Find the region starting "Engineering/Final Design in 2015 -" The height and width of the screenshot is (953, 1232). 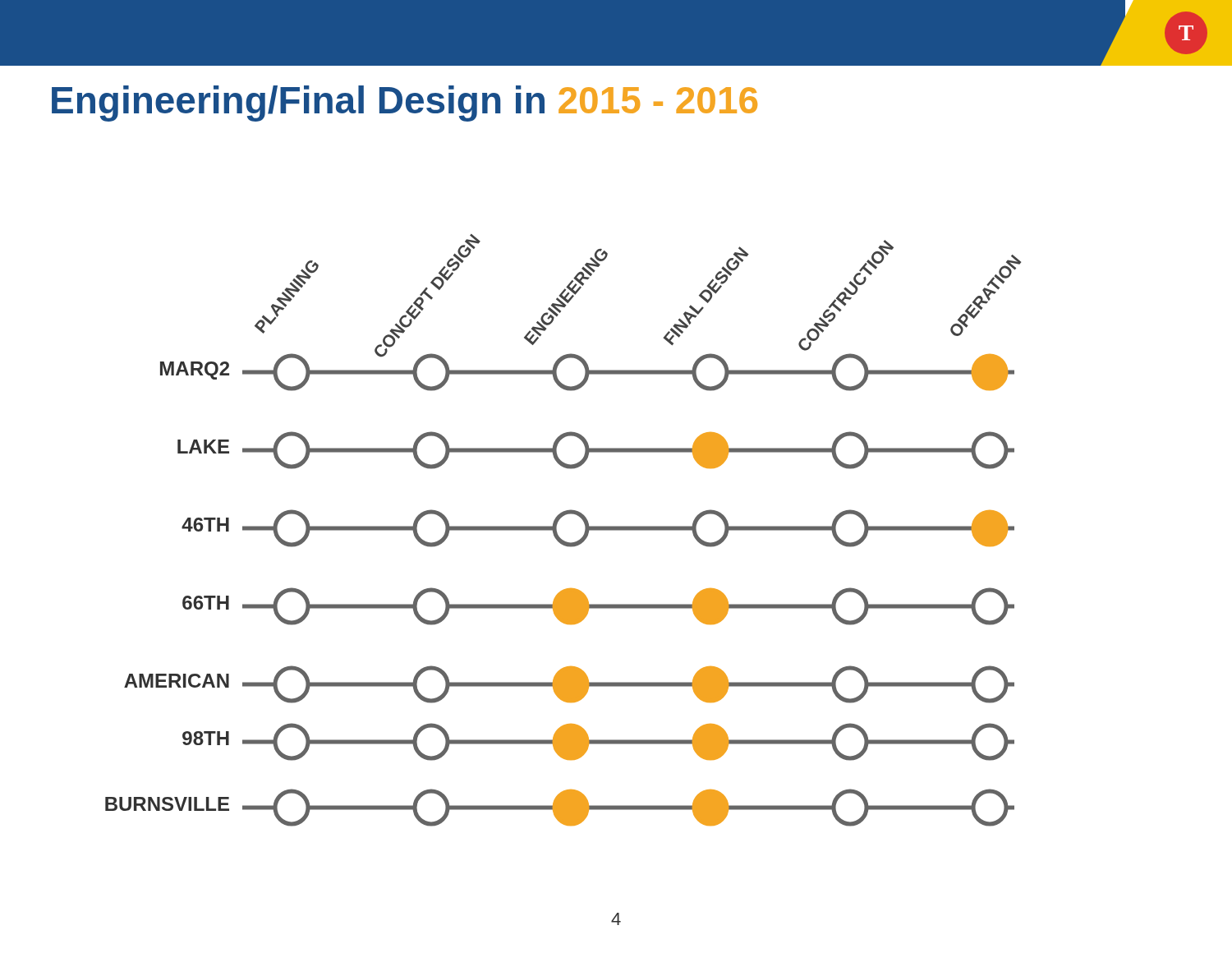click(404, 101)
